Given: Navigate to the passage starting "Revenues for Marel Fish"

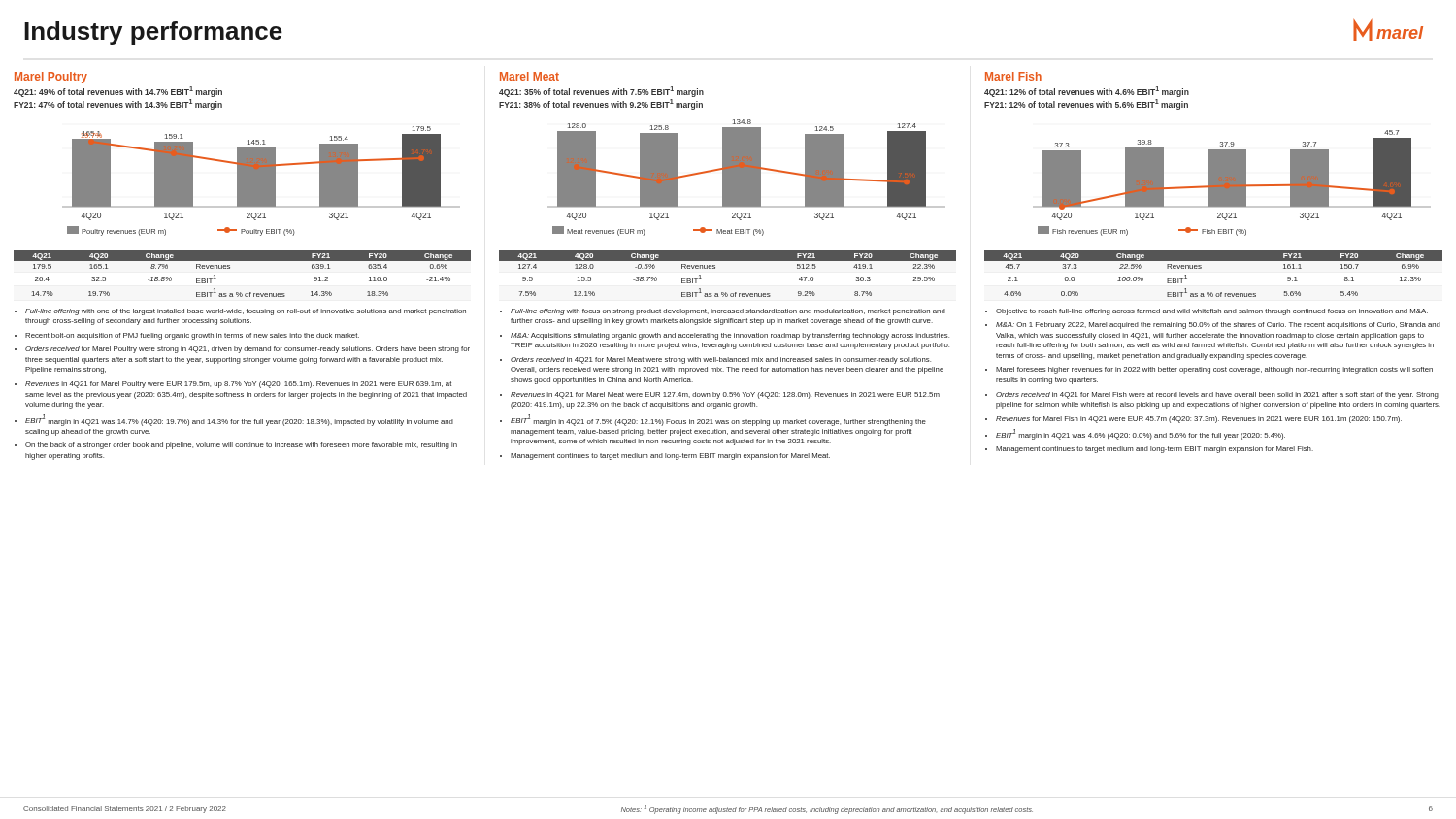Looking at the screenshot, I should (x=1199, y=418).
